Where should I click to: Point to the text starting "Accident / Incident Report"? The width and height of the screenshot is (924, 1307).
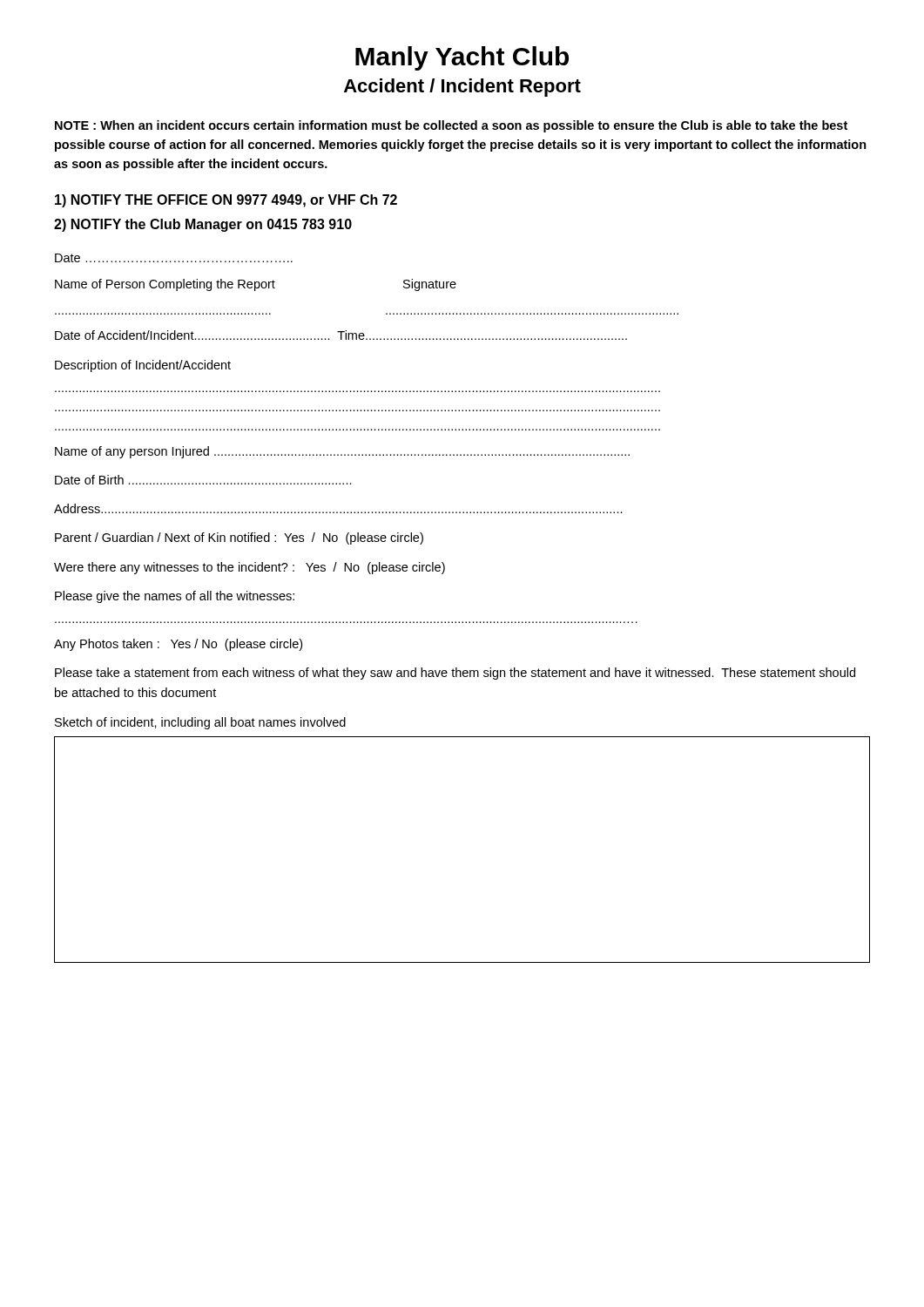[462, 86]
